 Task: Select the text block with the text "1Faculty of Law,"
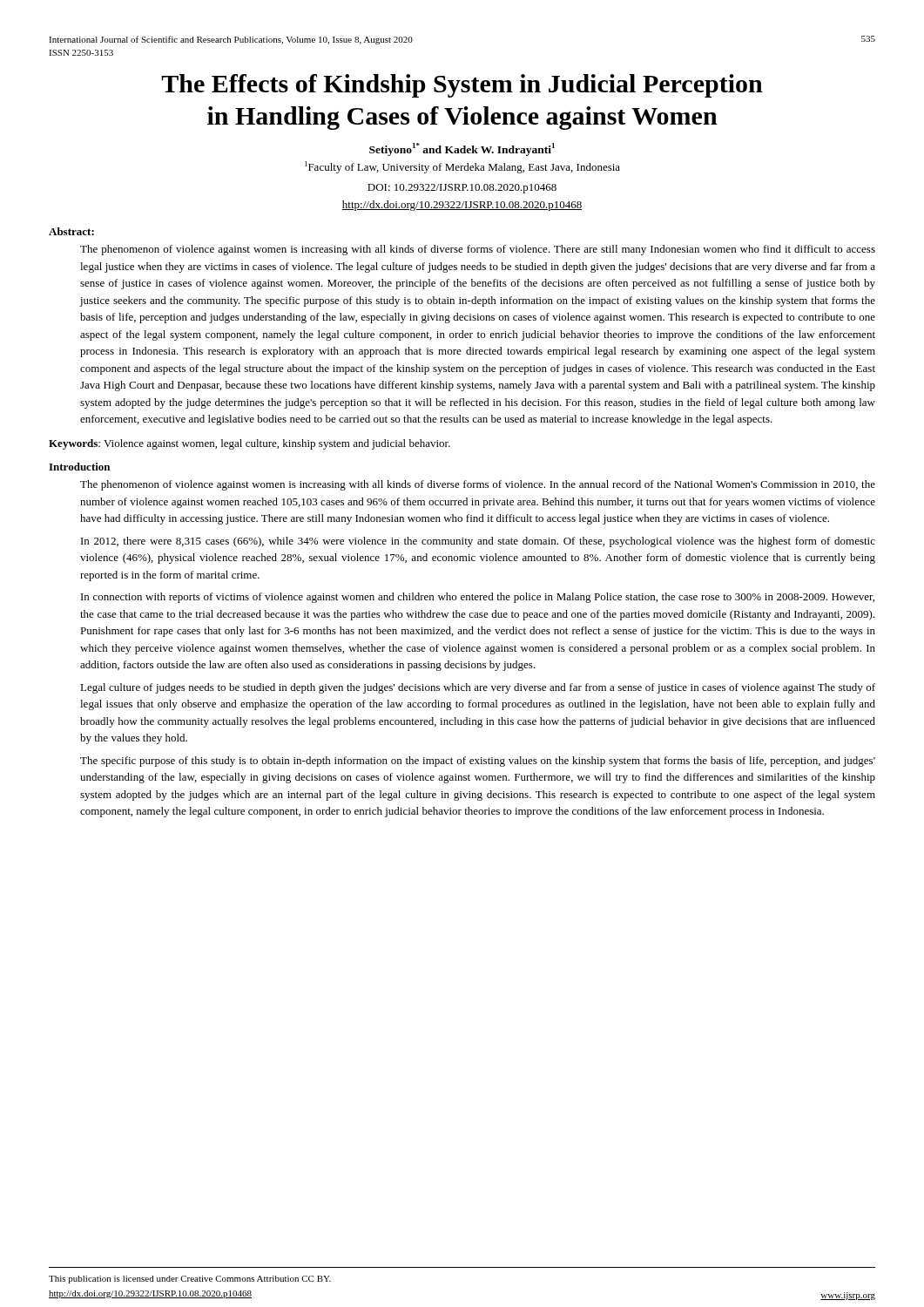pos(462,167)
